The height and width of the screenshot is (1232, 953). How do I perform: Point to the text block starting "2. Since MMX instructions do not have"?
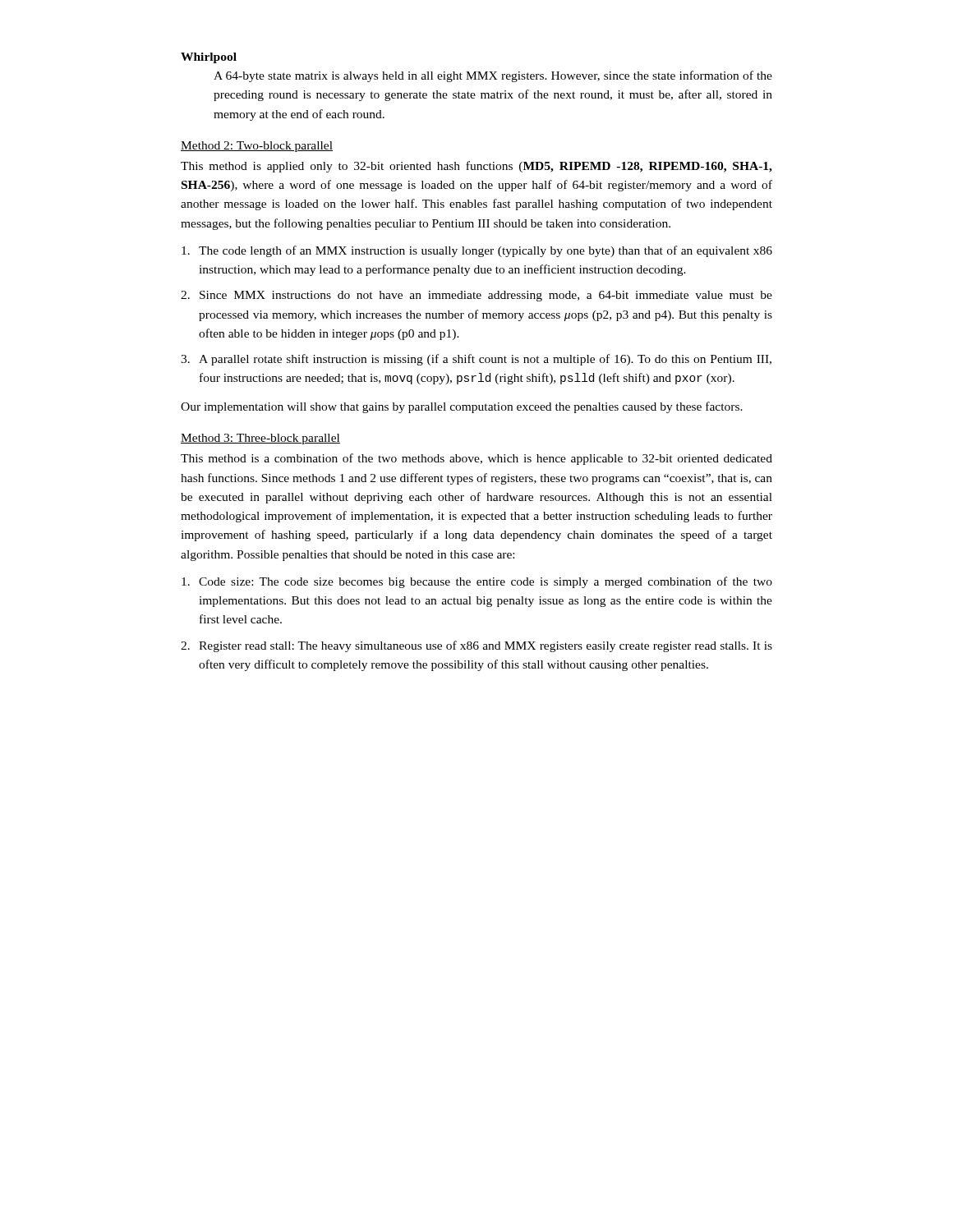(x=476, y=314)
